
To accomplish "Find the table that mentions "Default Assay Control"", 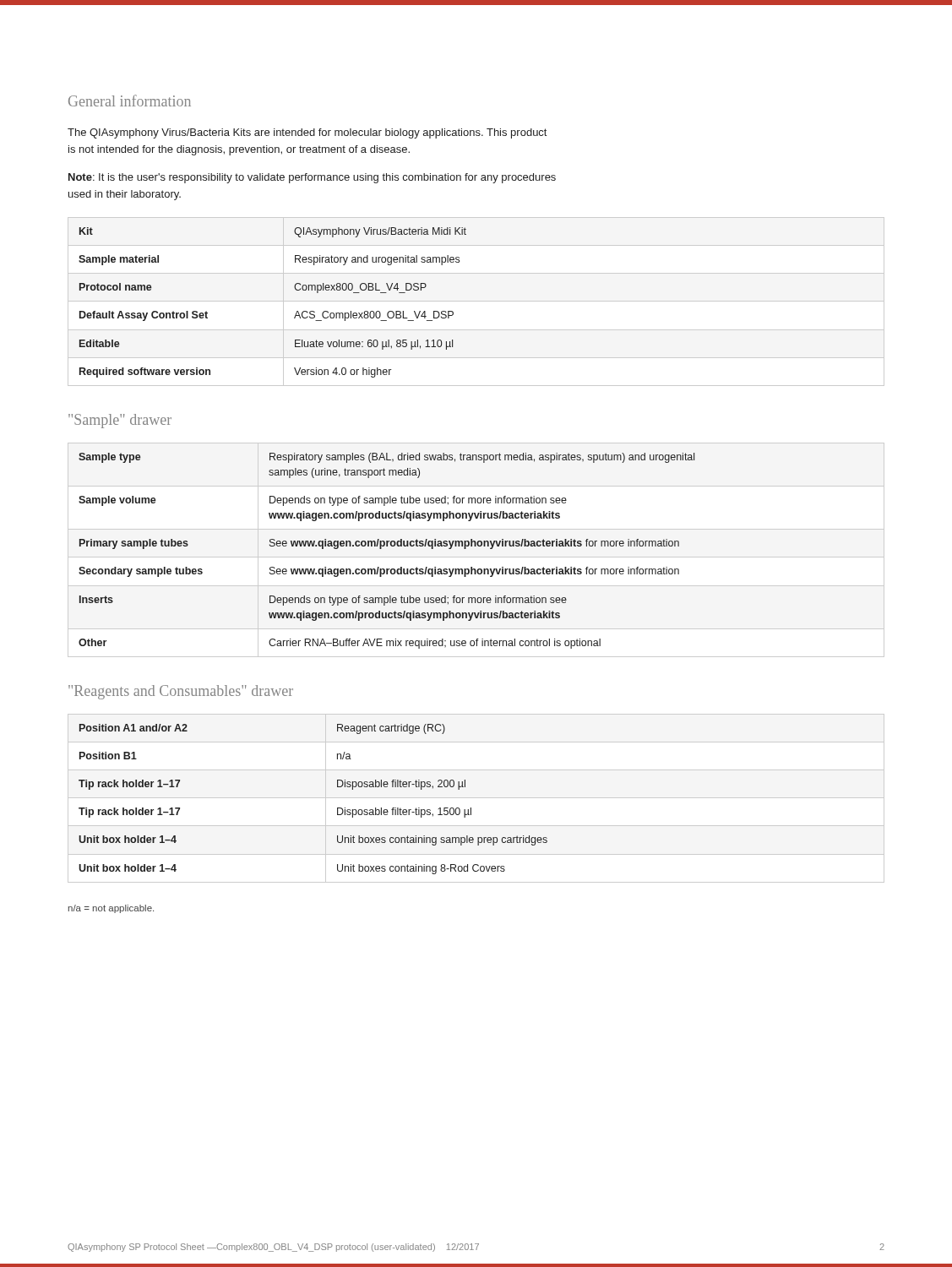I will coord(476,301).
